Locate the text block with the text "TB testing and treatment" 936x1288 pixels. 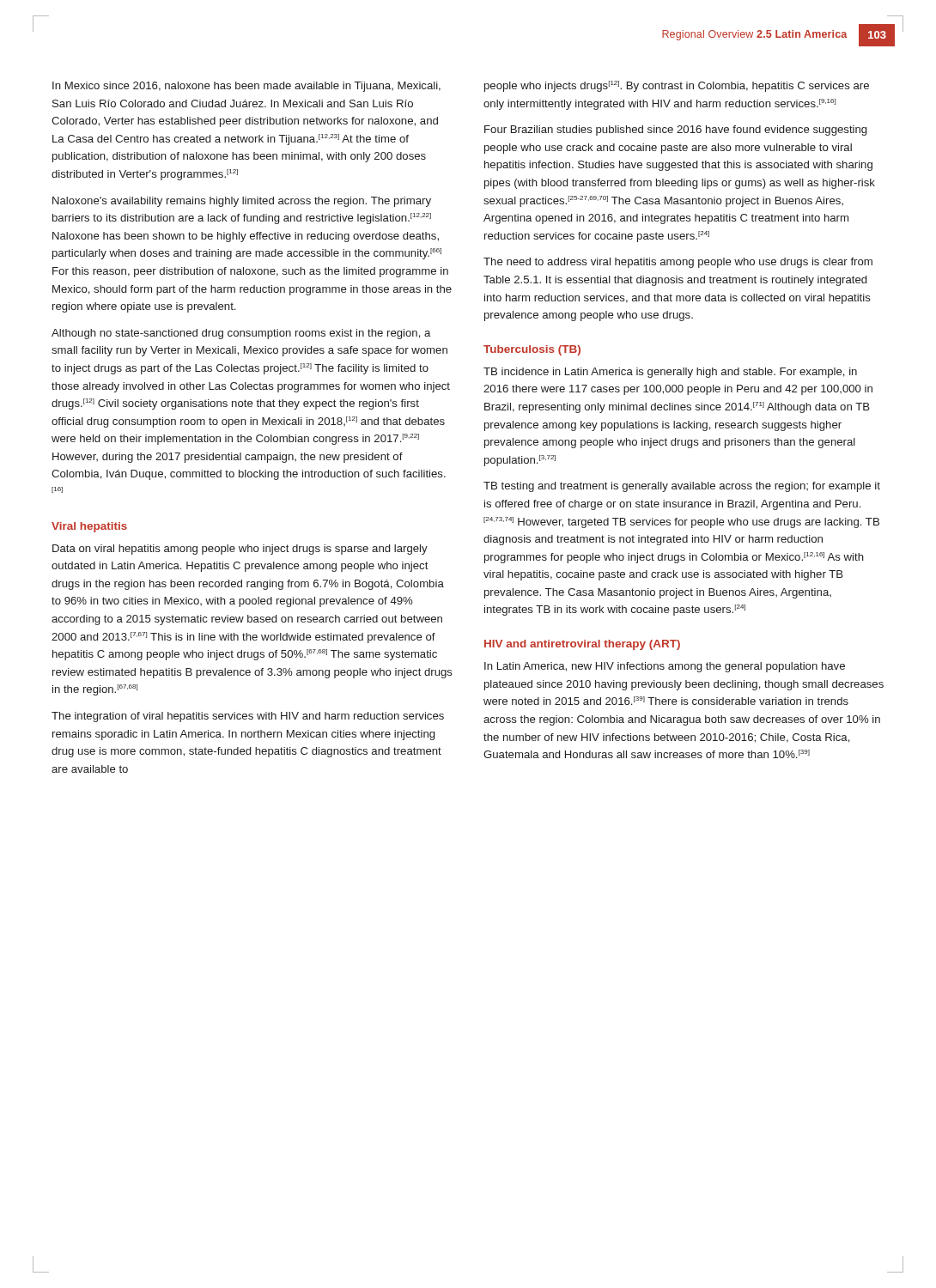[684, 548]
